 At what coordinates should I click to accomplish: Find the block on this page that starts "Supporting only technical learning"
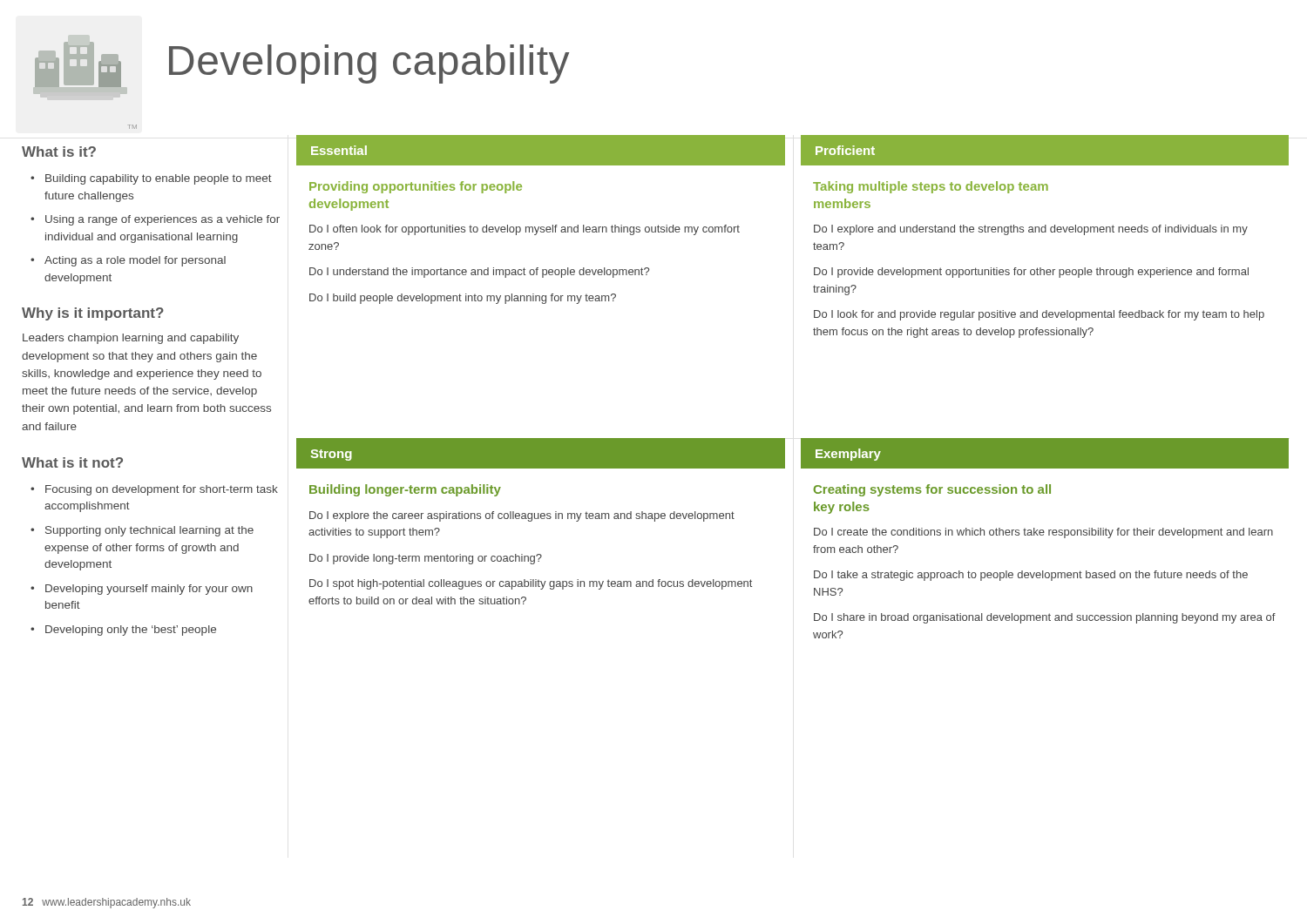click(149, 547)
